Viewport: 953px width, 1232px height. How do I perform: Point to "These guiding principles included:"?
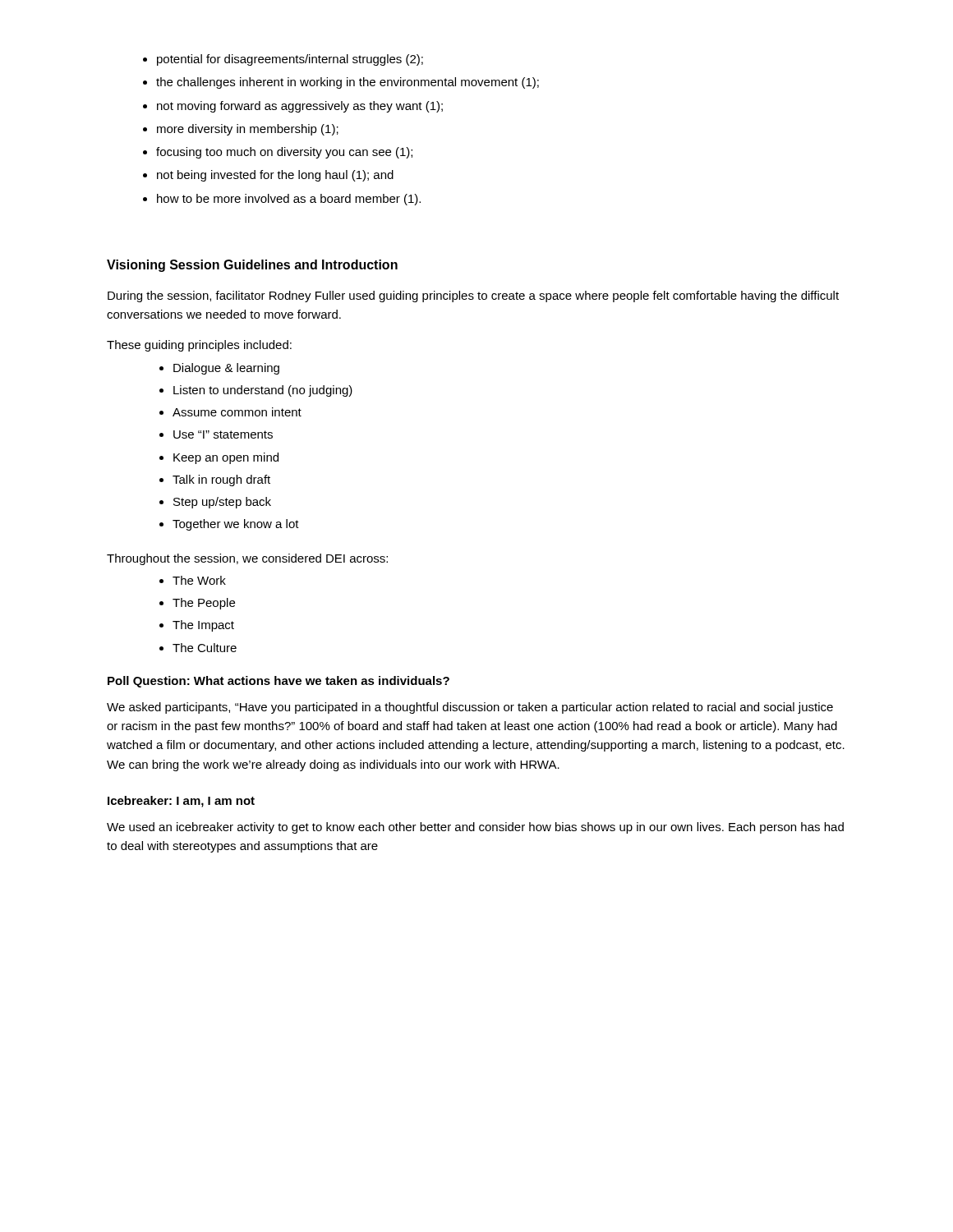pos(200,345)
